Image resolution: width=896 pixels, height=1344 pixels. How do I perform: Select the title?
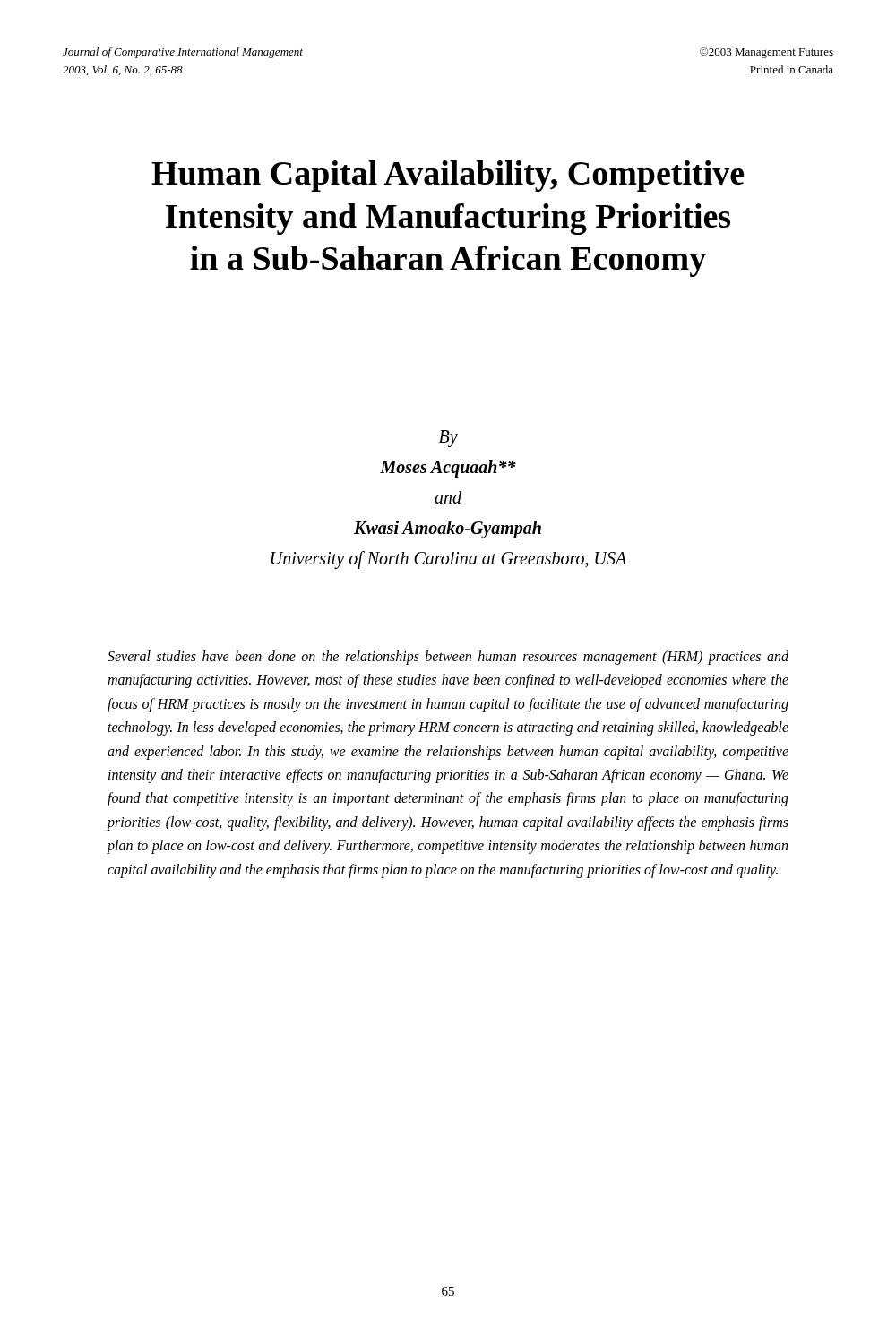pyautogui.click(x=448, y=216)
